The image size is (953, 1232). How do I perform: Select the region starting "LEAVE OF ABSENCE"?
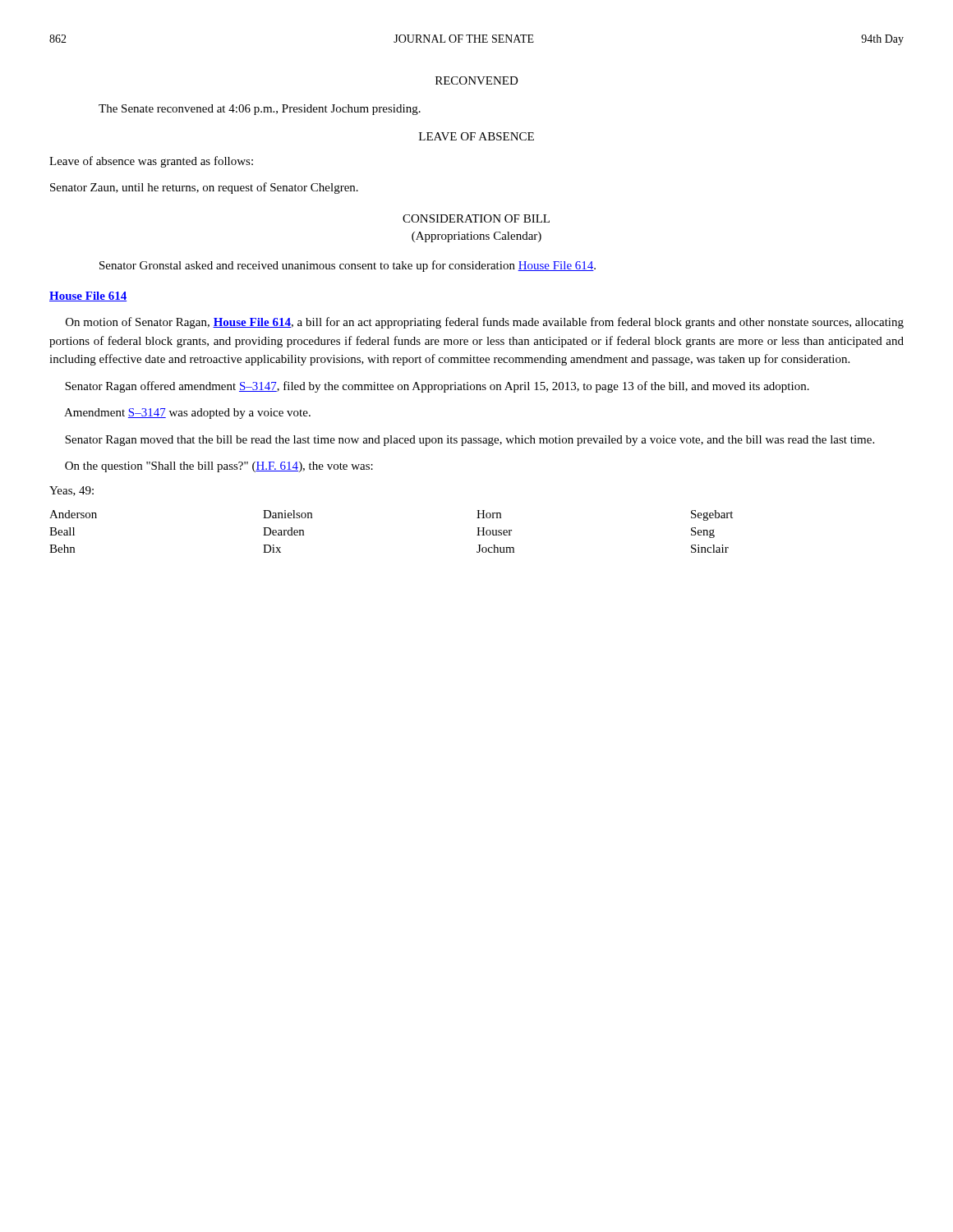click(x=476, y=136)
